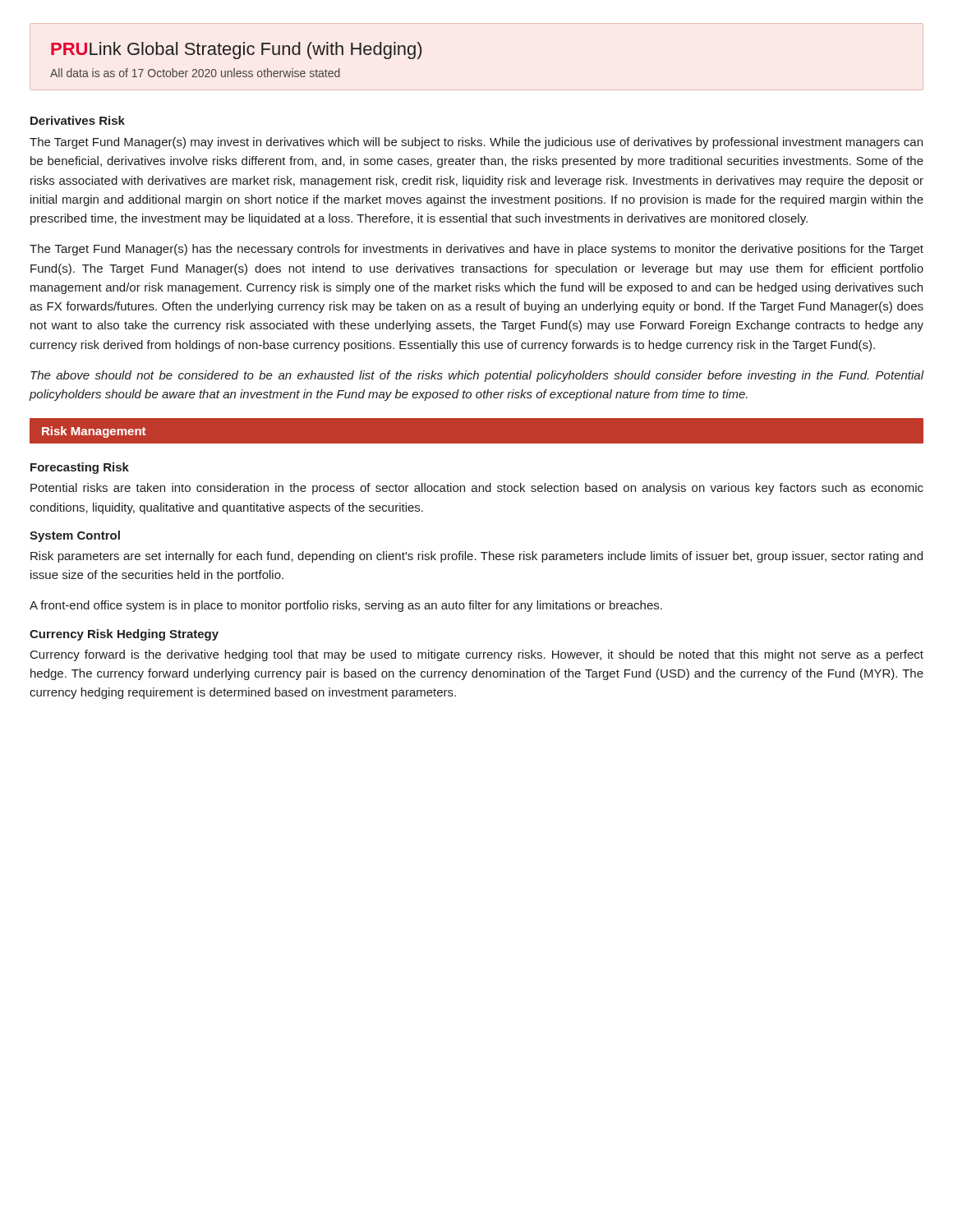Screen dimensions: 1232x953
Task: Click on the section header containing "Forecasting Risk"
Action: coord(79,467)
